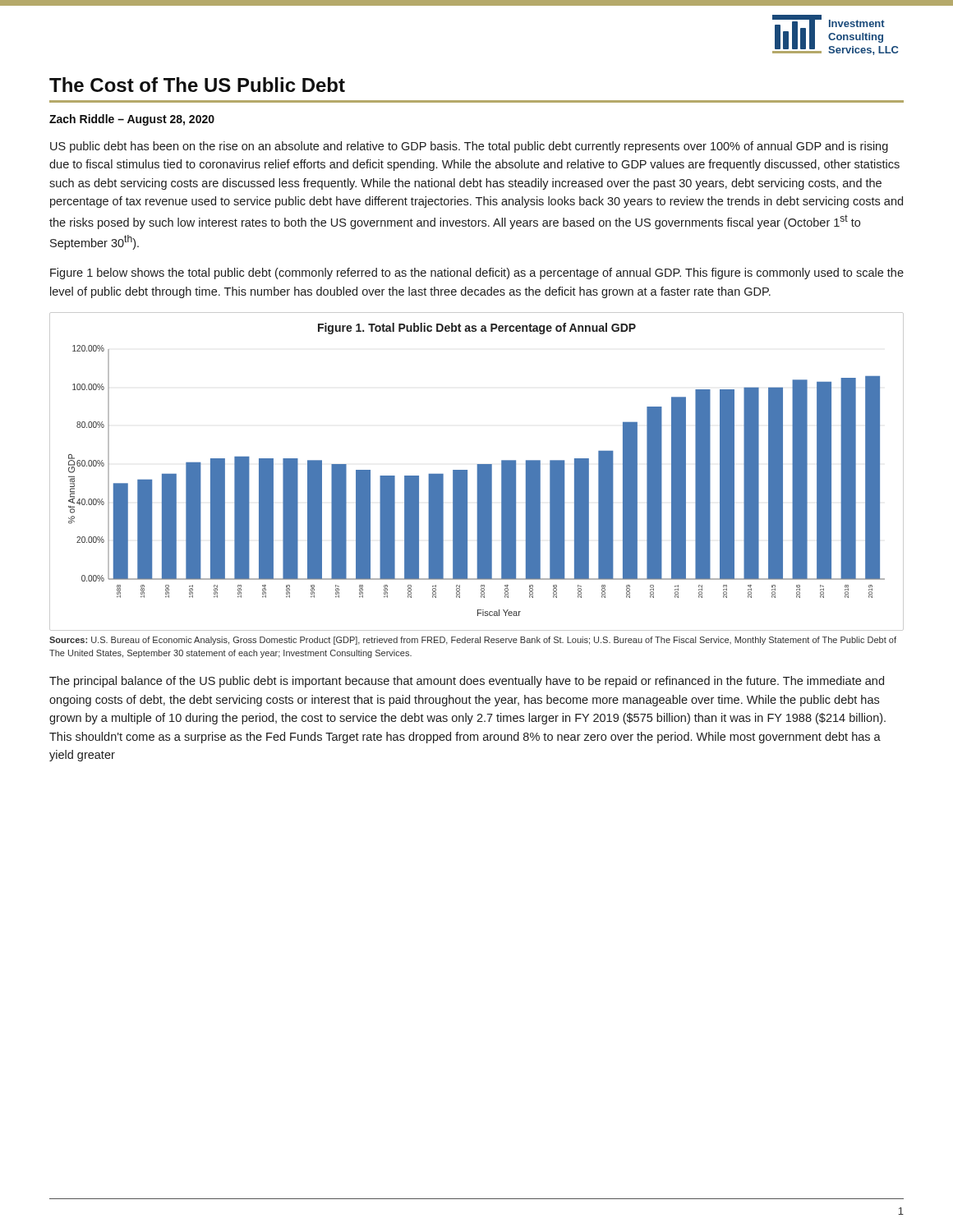The image size is (953, 1232).
Task: Click the passage that begins "Sources: U.S. Bureau"
Action: (473, 647)
